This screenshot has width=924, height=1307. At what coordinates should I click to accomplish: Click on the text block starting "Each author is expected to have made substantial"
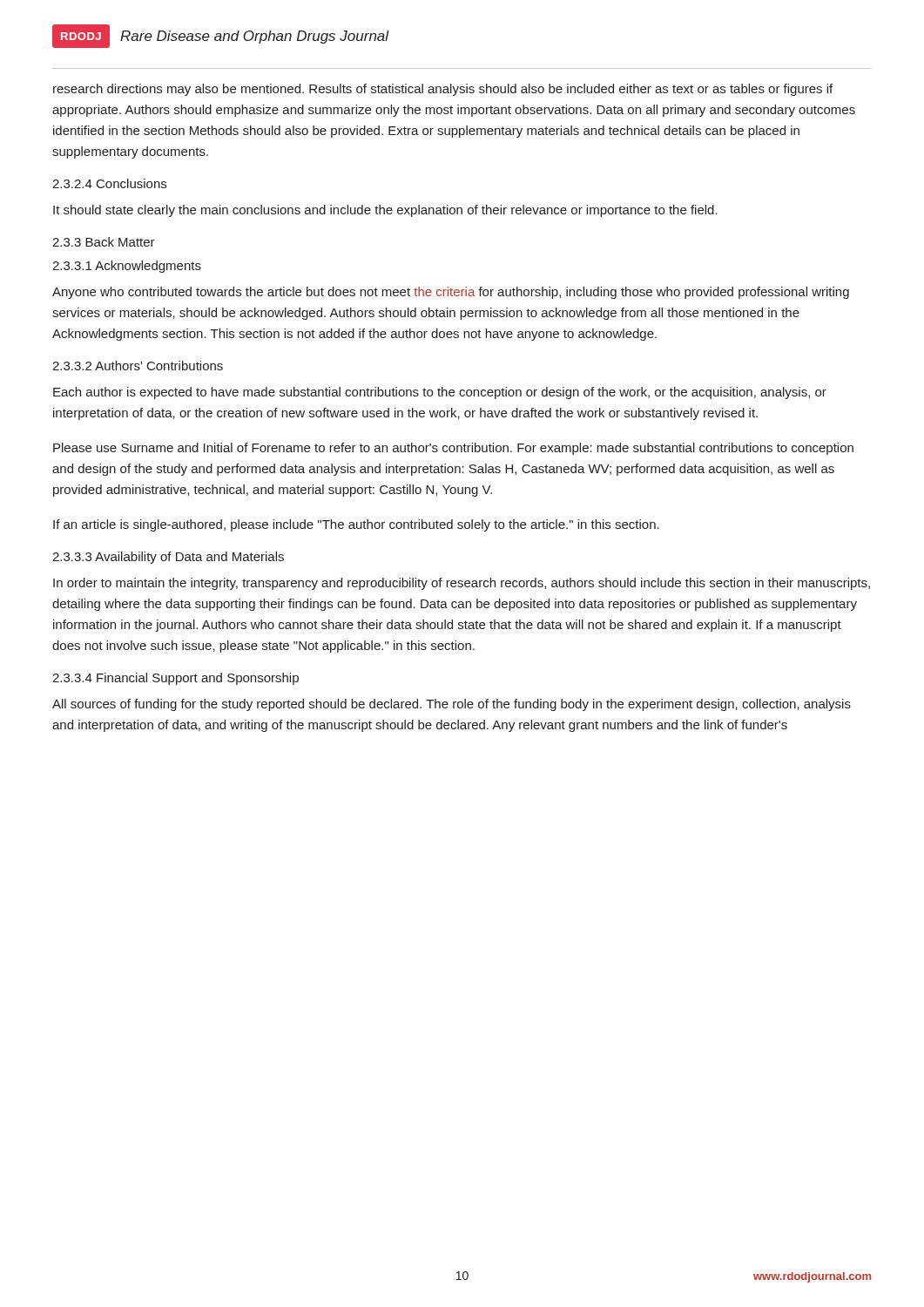click(x=439, y=402)
